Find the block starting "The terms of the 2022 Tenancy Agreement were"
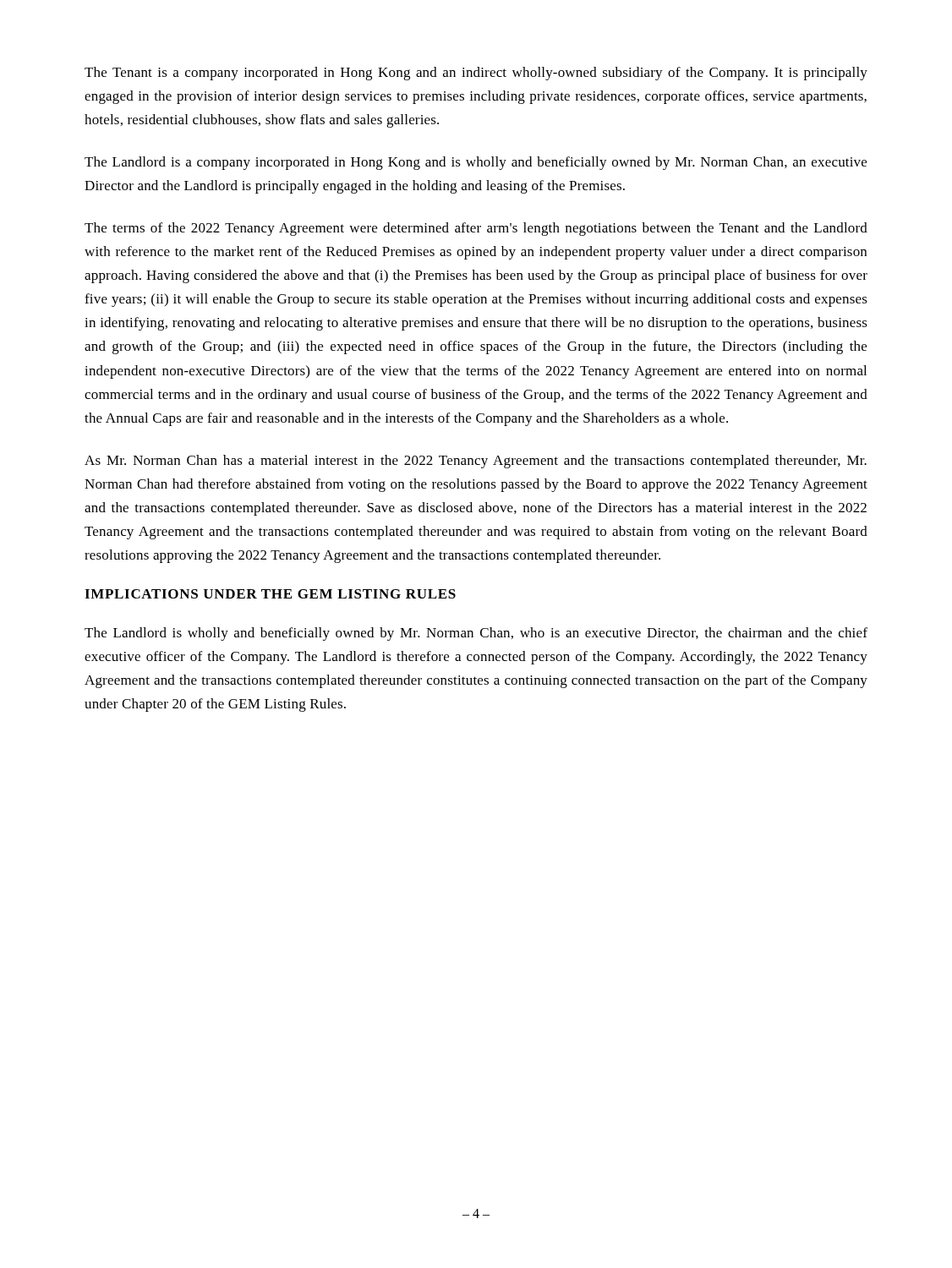 tap(476, 323)
